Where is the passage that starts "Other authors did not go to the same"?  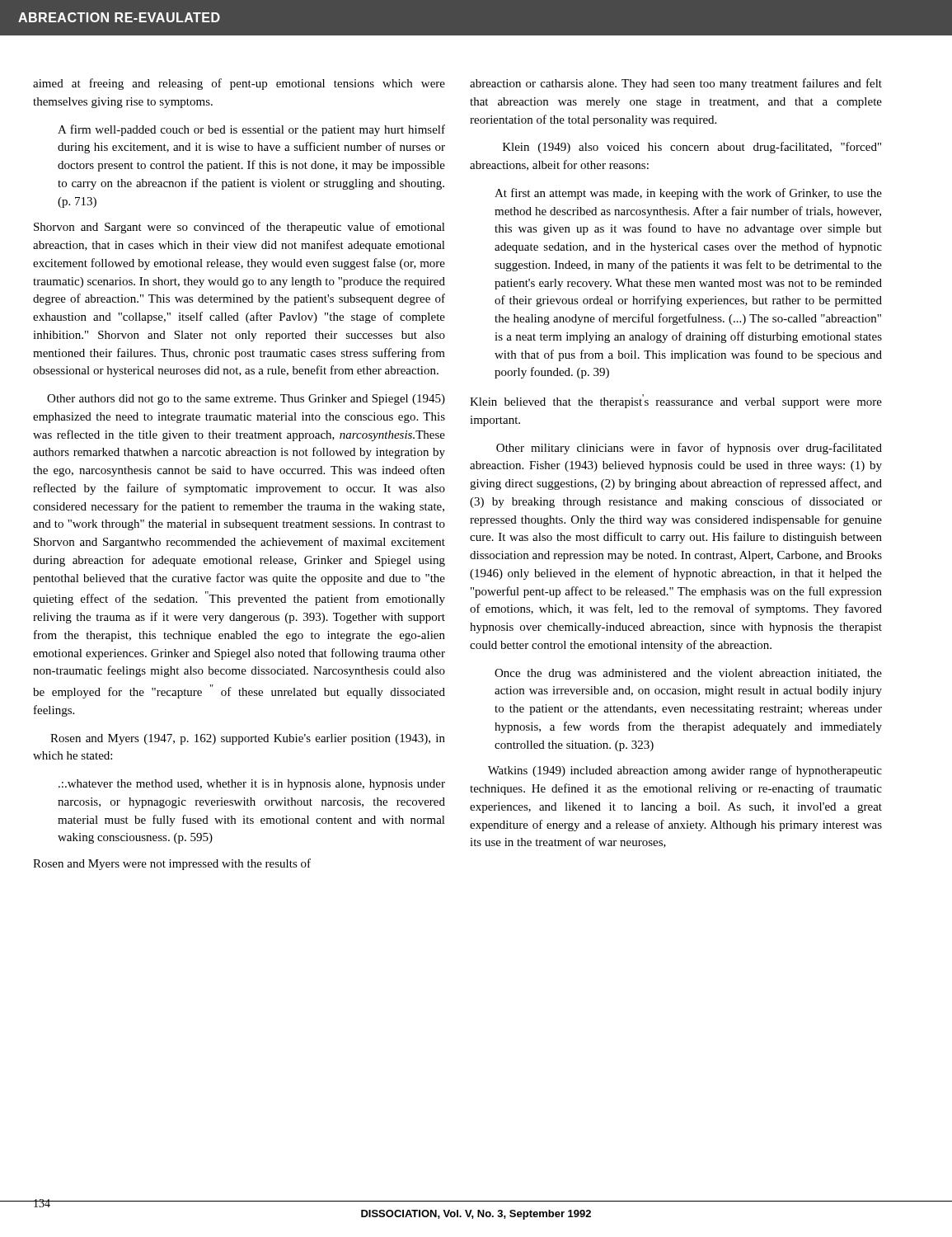(x=239, y=554)
